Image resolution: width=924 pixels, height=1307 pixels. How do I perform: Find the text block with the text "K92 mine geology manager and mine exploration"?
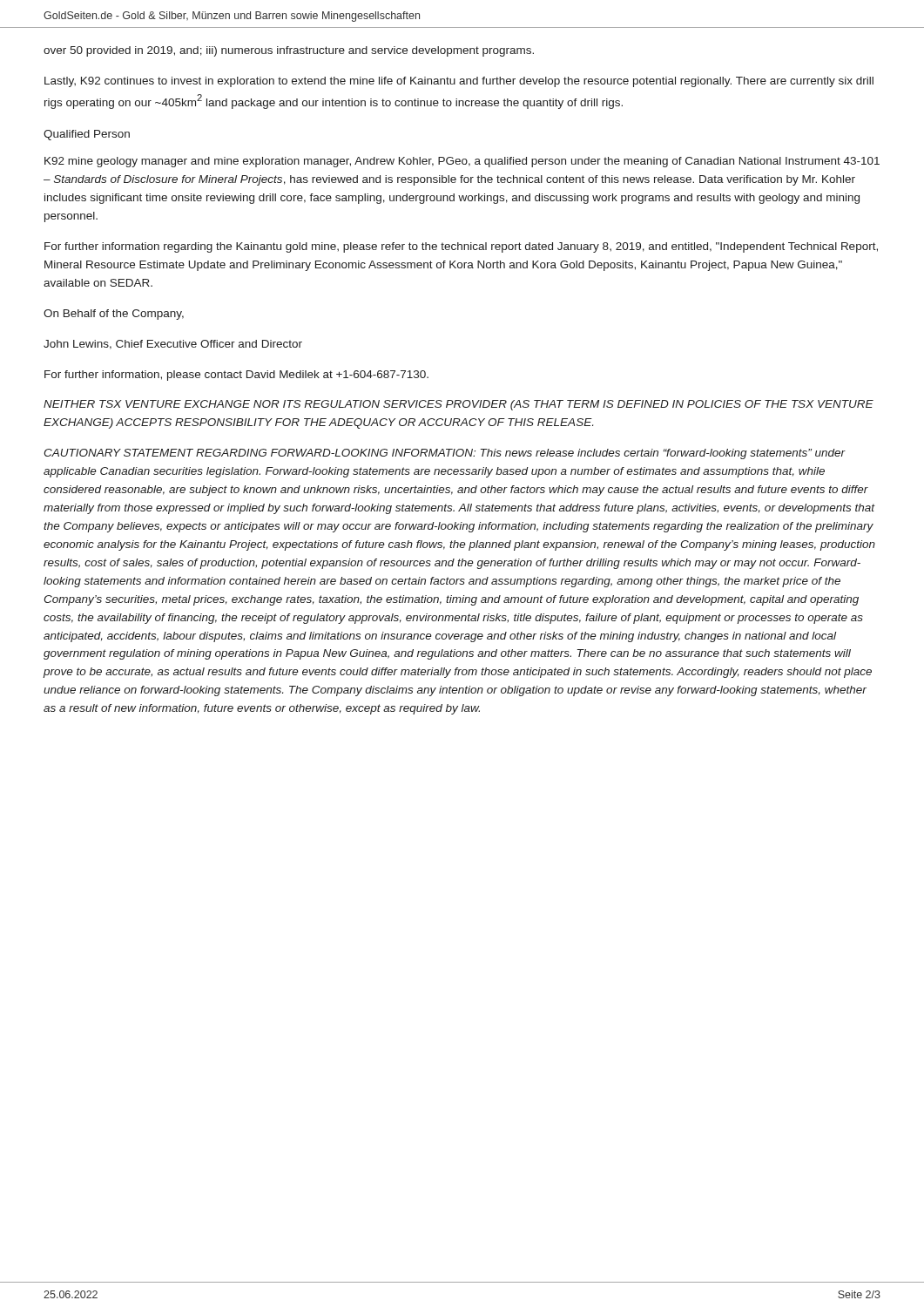[462, 189]
